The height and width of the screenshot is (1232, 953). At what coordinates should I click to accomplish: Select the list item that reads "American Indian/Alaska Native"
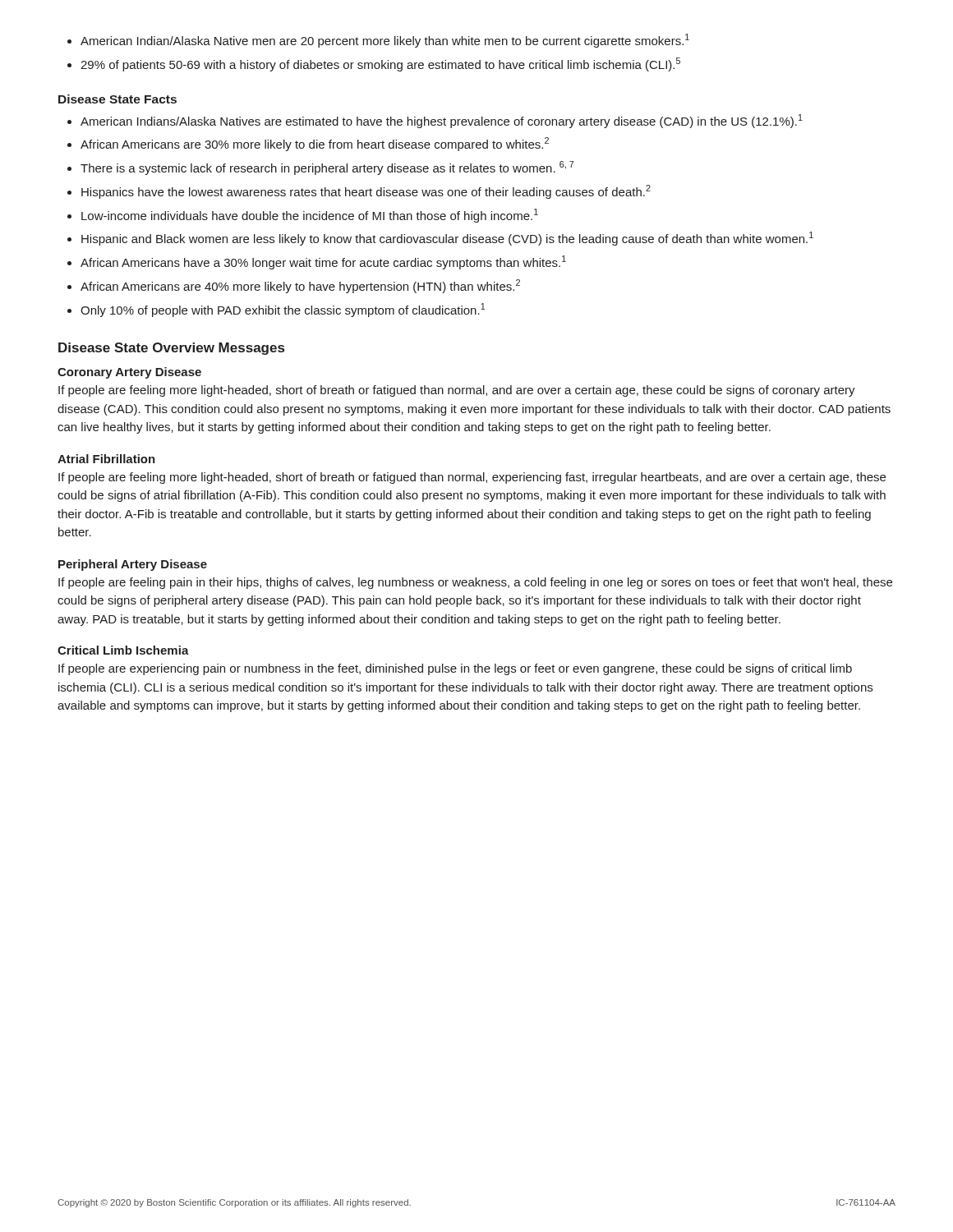(x=476, y=52)
